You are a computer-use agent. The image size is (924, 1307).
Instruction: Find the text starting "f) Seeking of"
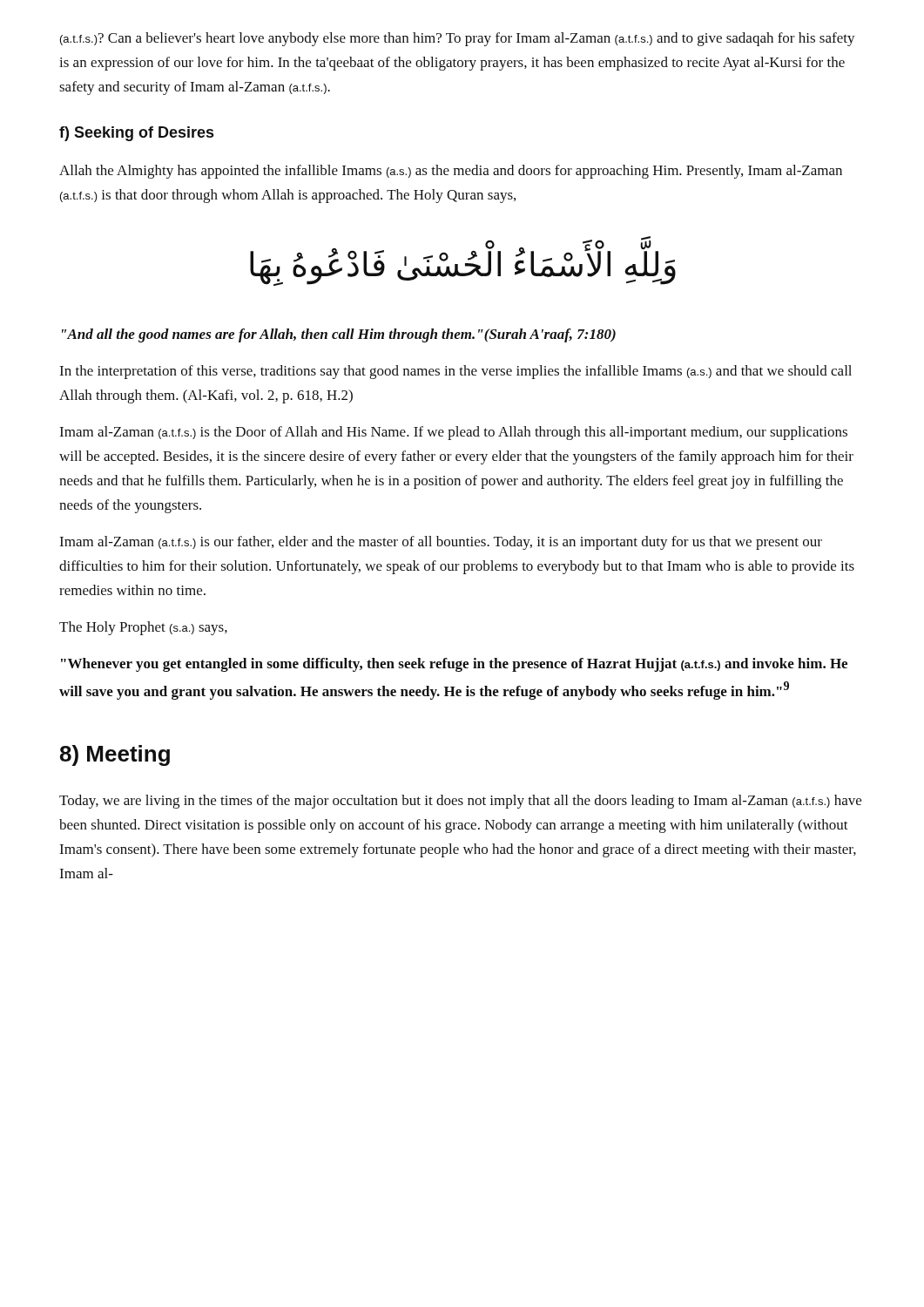(x=137, y=133)
